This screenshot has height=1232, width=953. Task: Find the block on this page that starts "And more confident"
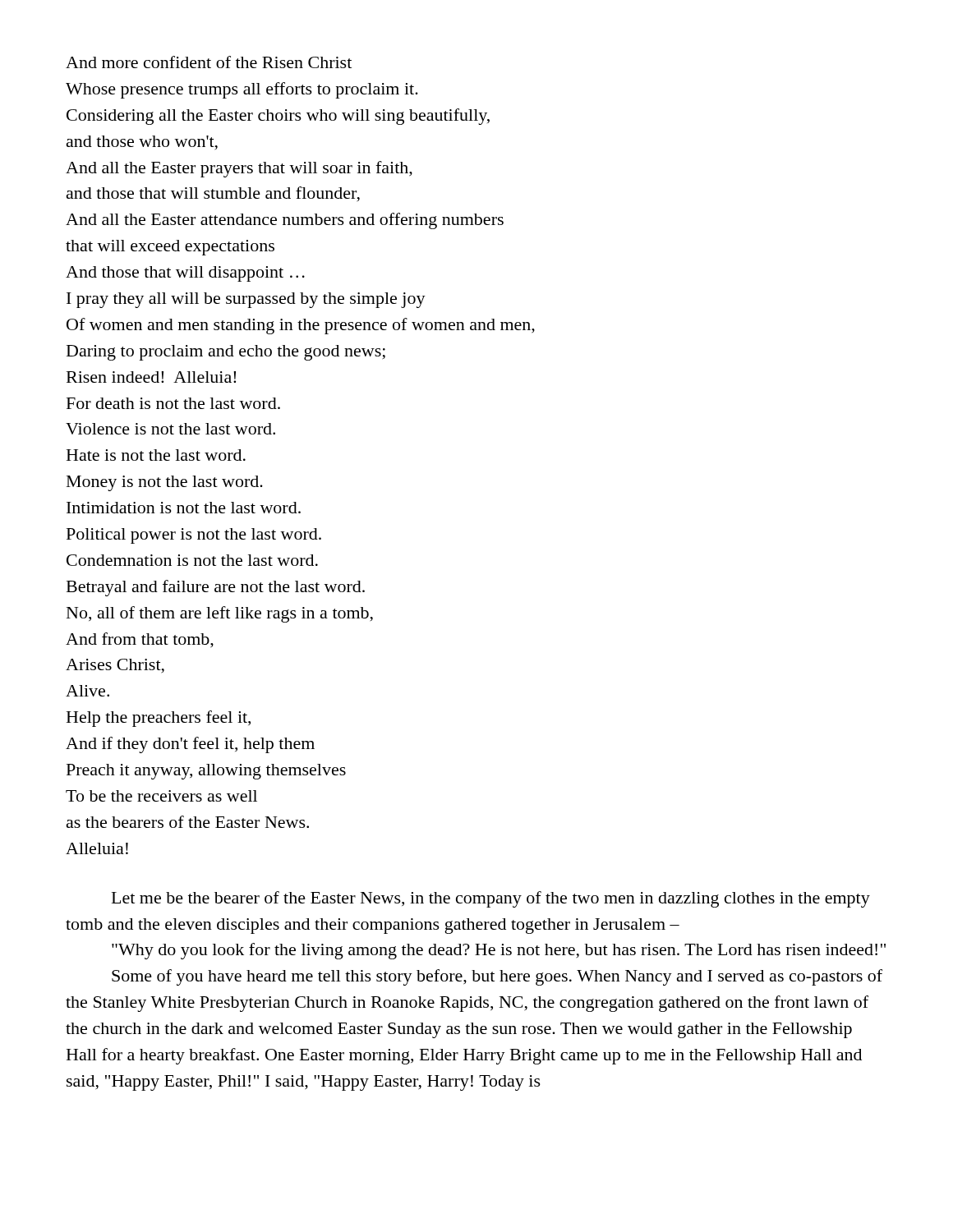pyautogui.click(x=209, y=62)
